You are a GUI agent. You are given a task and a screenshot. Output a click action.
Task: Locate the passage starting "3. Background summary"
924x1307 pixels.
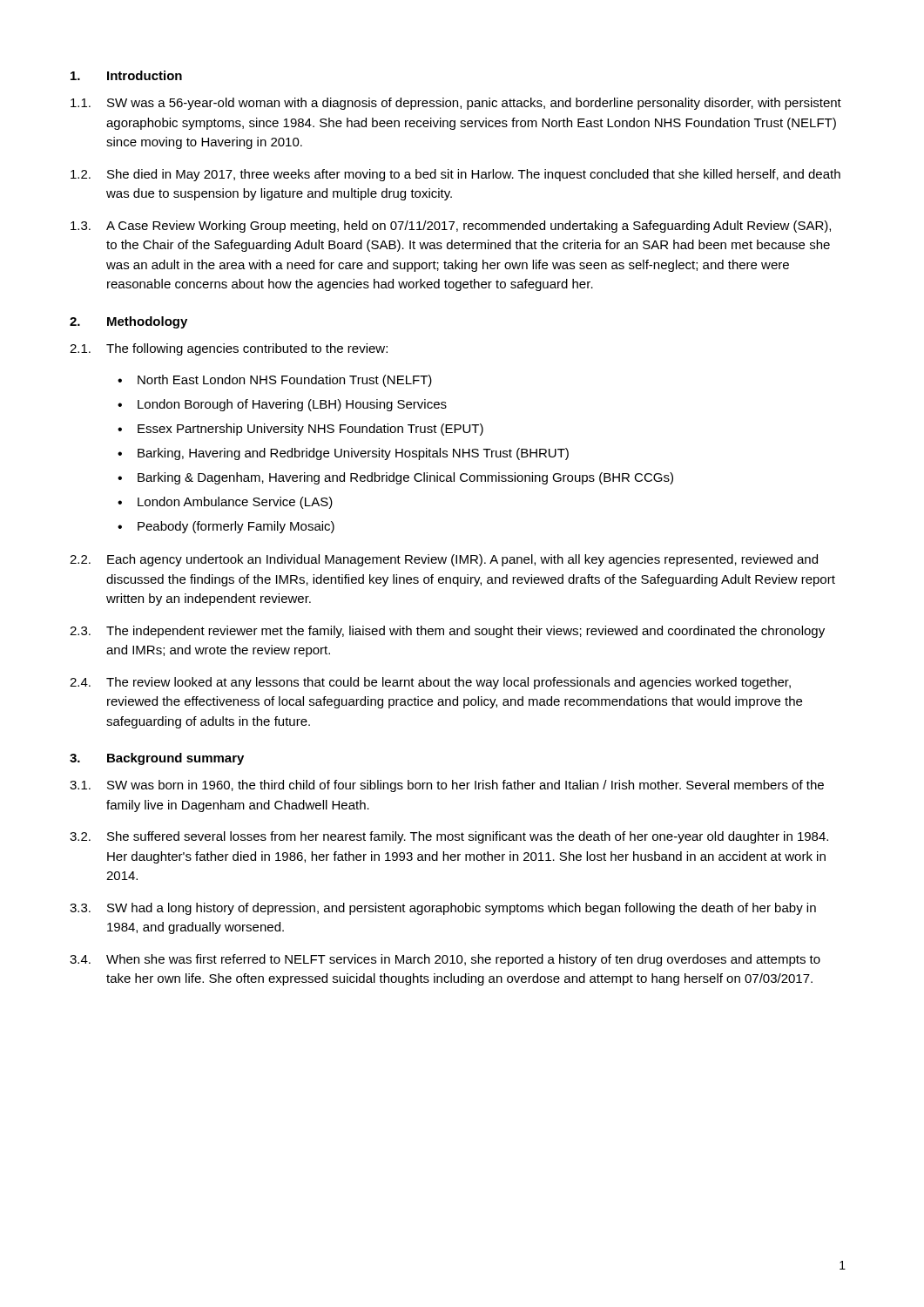(157, 758)
